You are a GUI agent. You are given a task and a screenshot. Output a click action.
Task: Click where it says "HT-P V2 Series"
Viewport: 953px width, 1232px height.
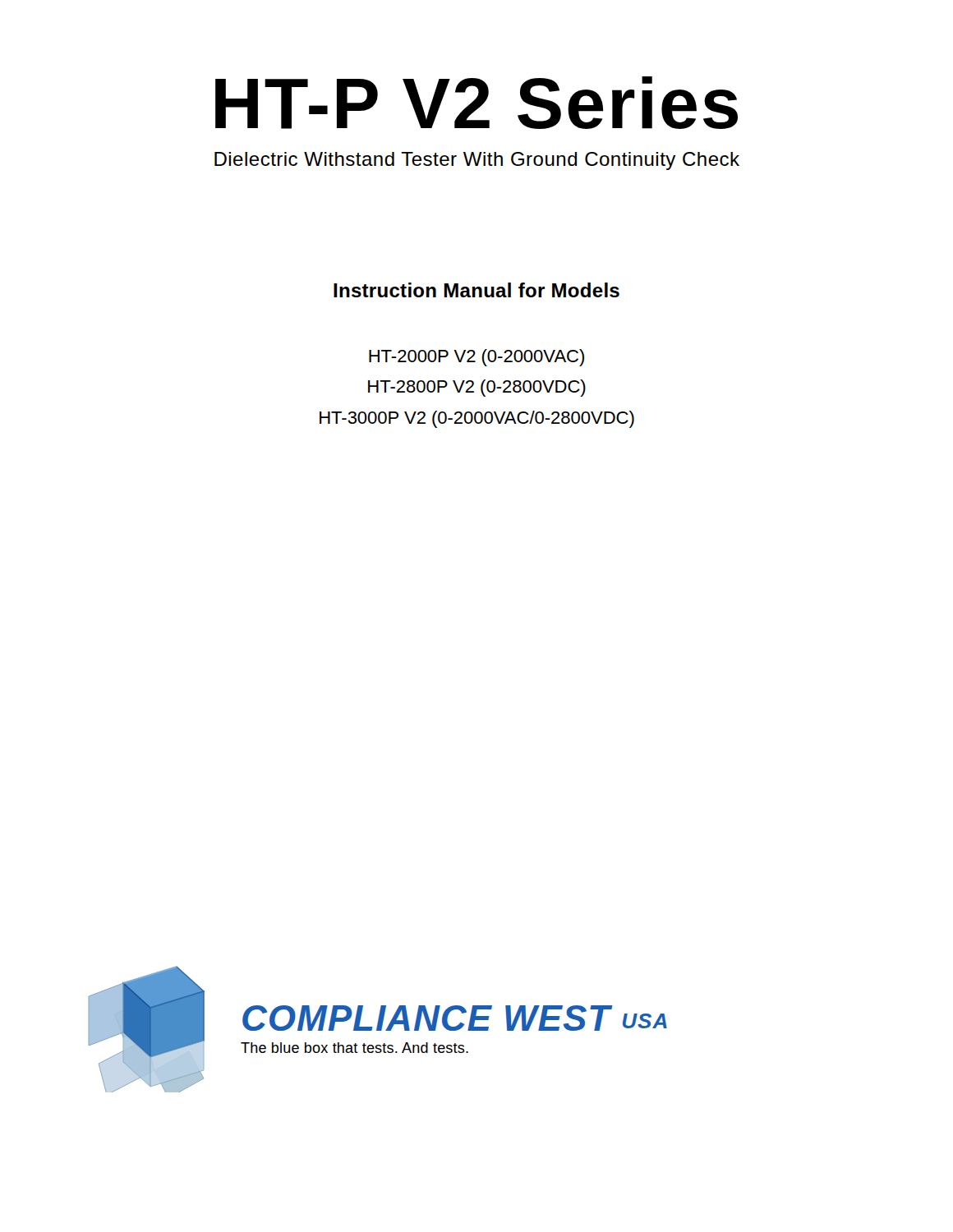476,104
